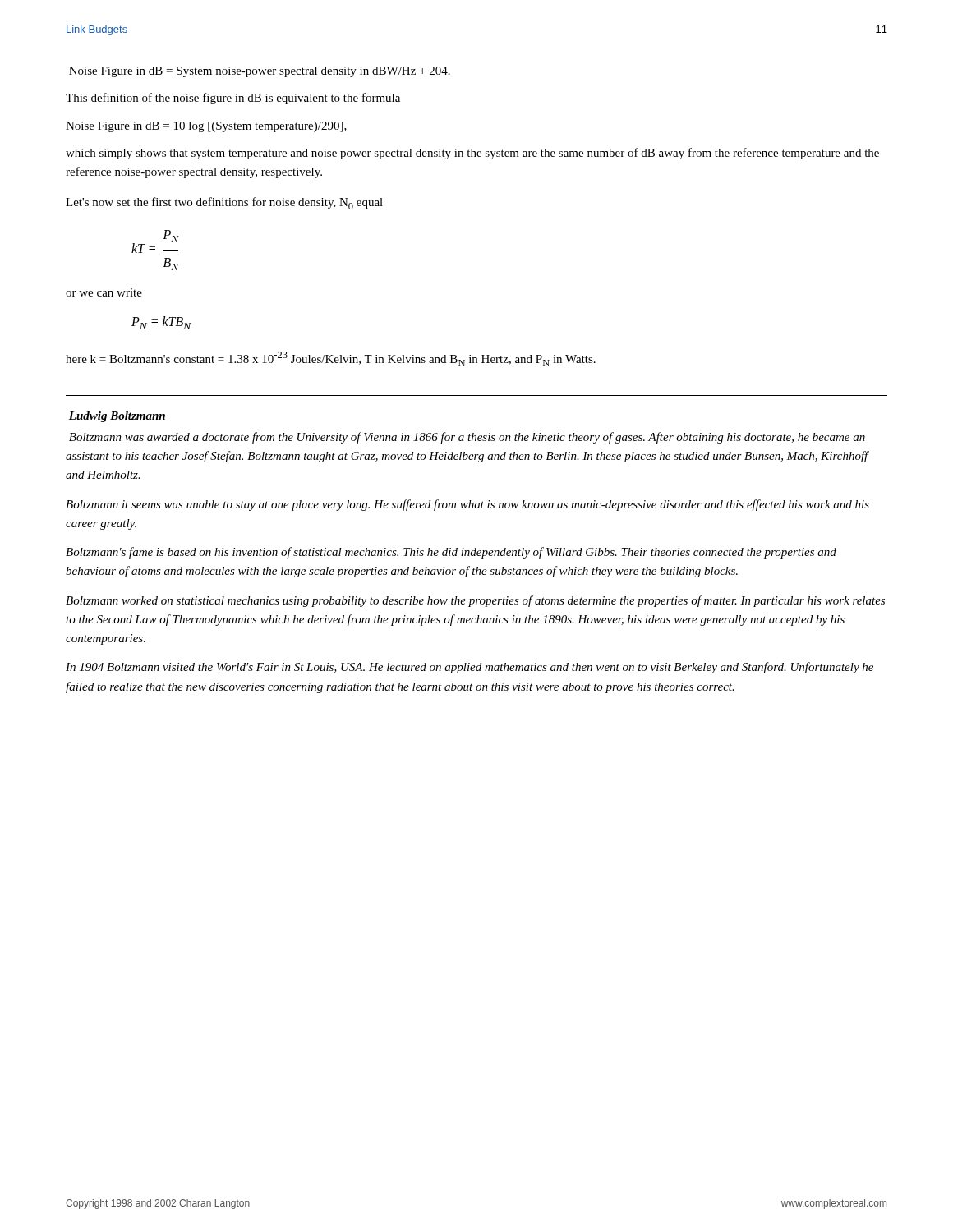Locate the text block containing "here k ="
The height and width of the screenshot is (1232, 953).
[331, 359]
